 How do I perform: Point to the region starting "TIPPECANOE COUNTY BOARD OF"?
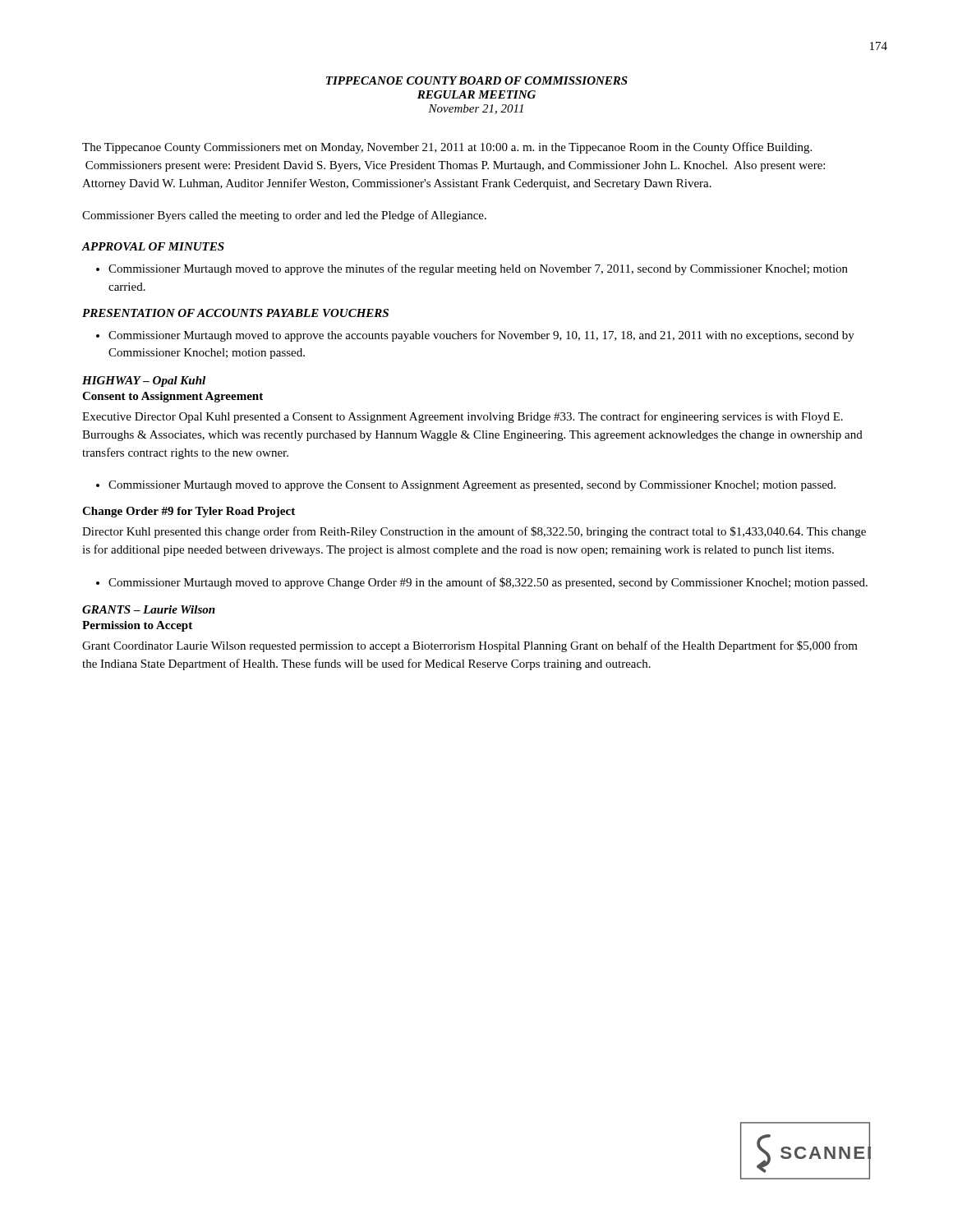coord(476,95)
